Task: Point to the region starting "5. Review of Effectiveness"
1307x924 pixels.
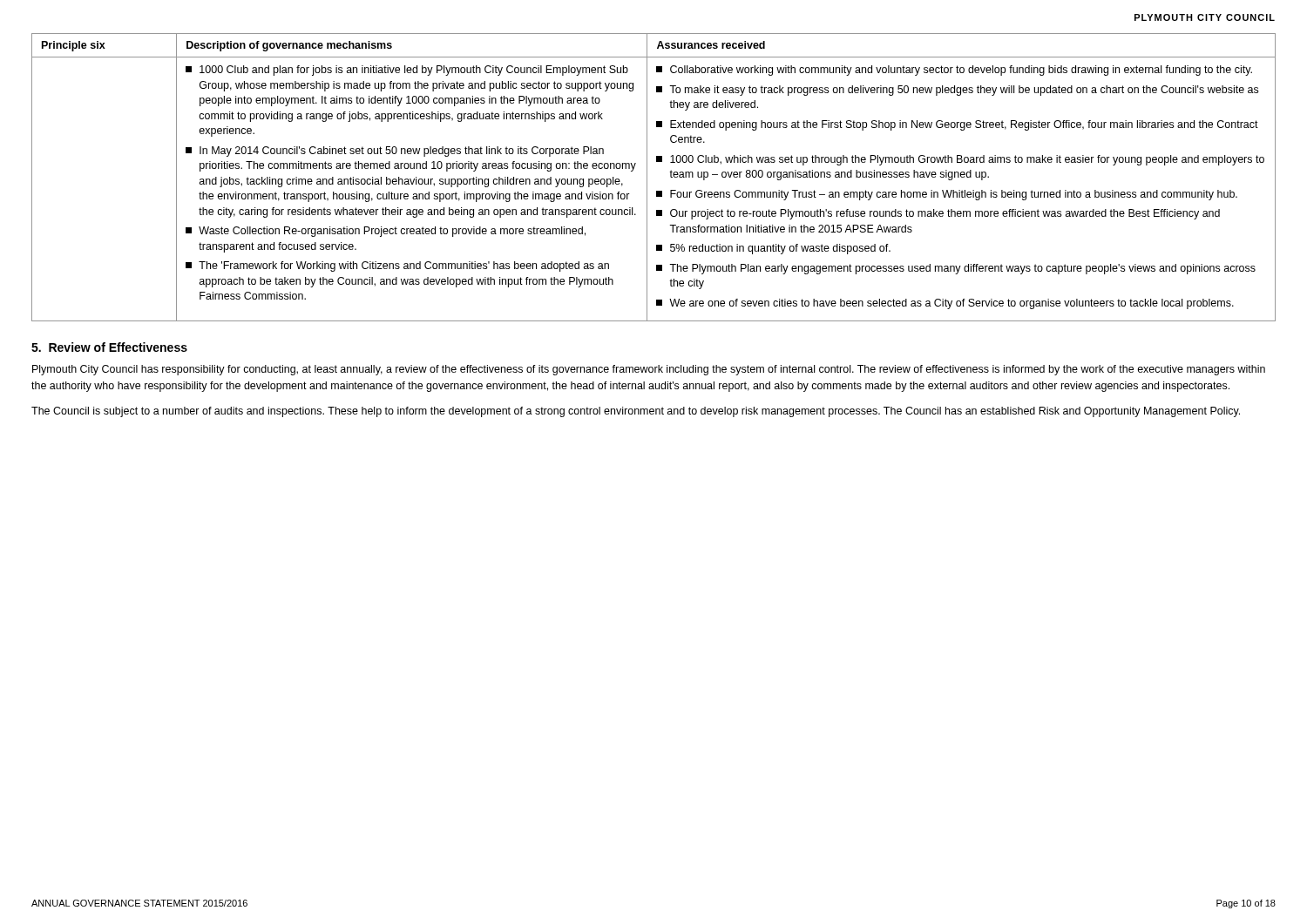Action: coord(109,347)
